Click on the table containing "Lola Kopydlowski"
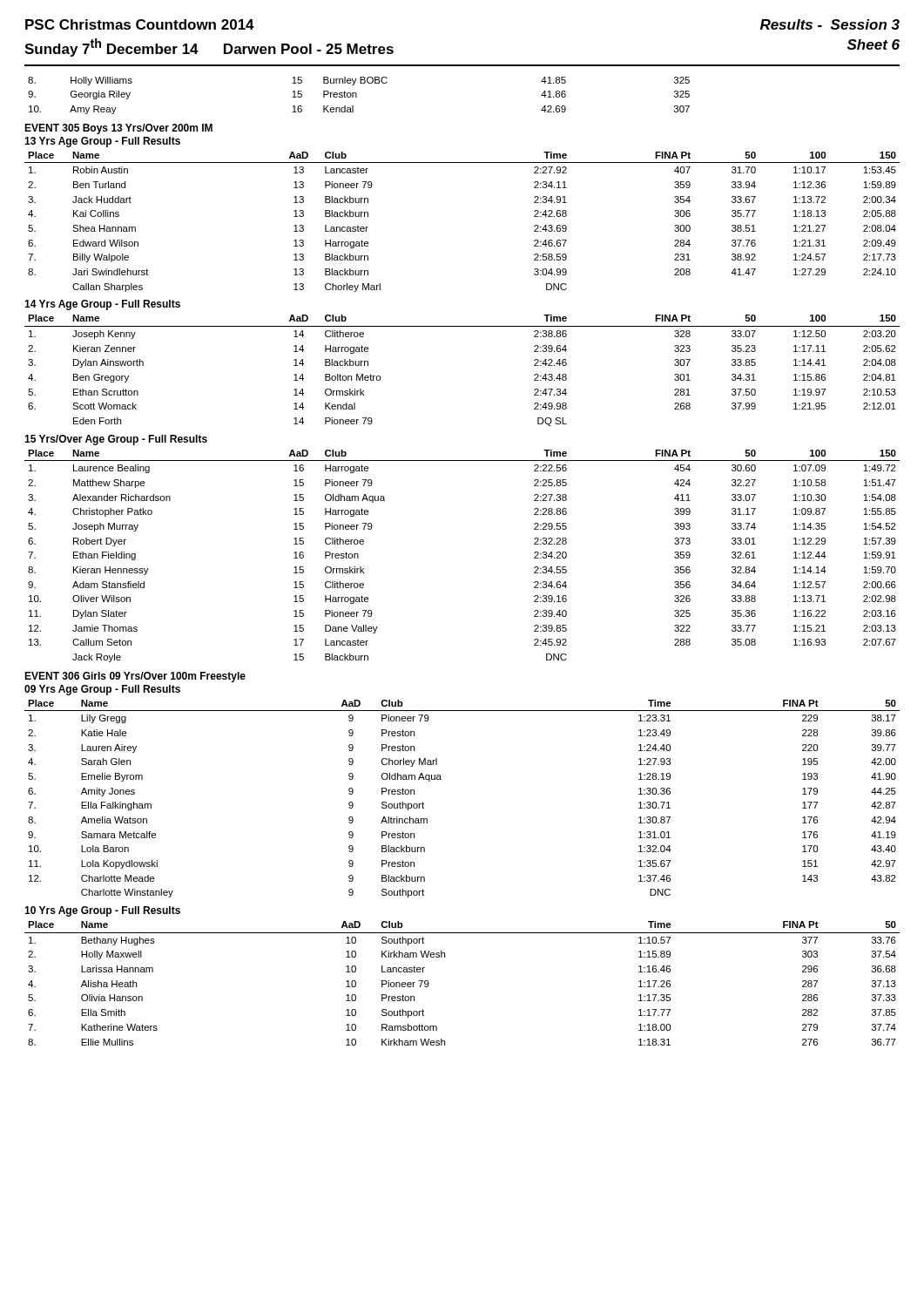 [462, 798]
